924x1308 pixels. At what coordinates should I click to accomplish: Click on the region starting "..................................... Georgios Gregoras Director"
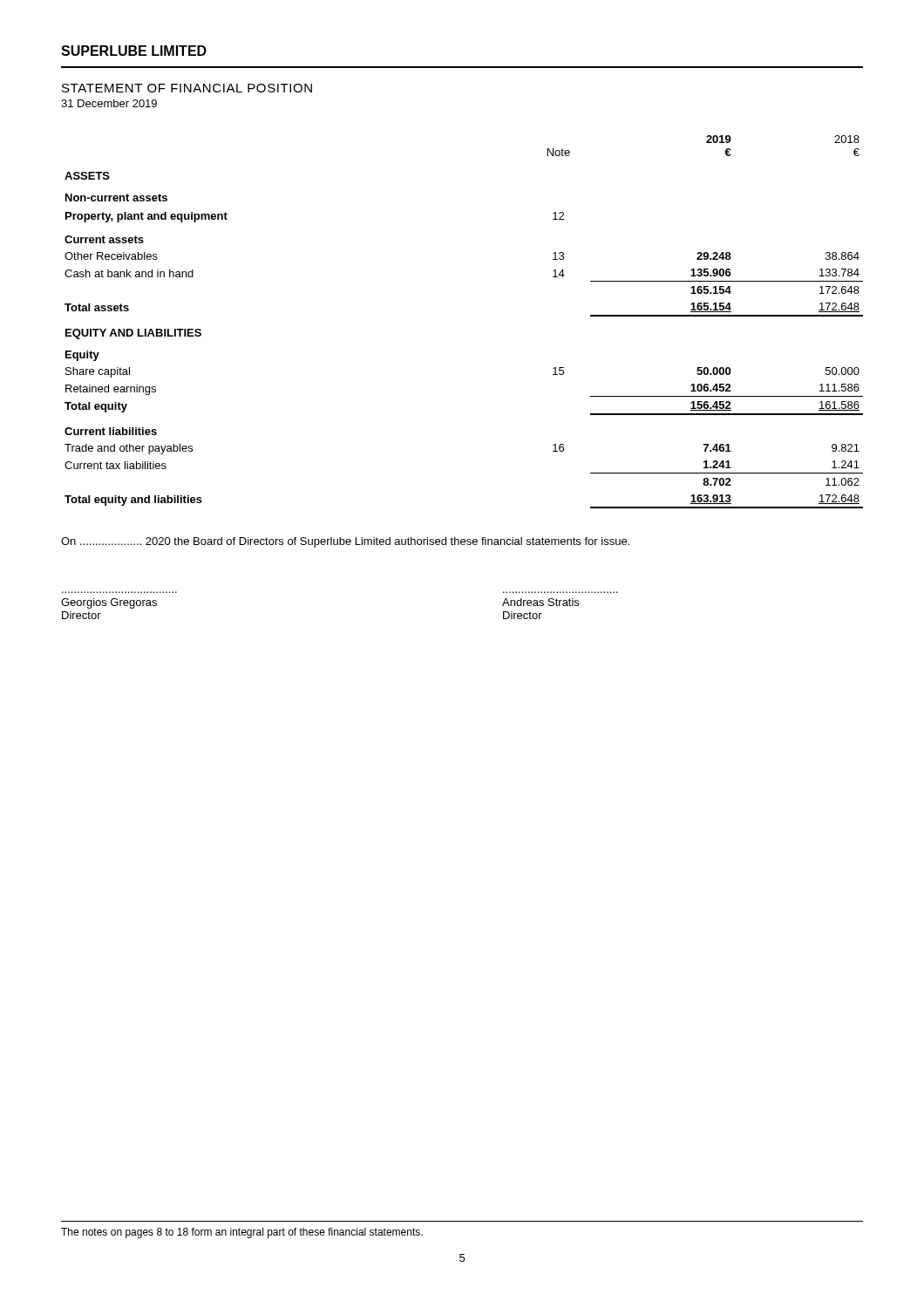point(109,603)
